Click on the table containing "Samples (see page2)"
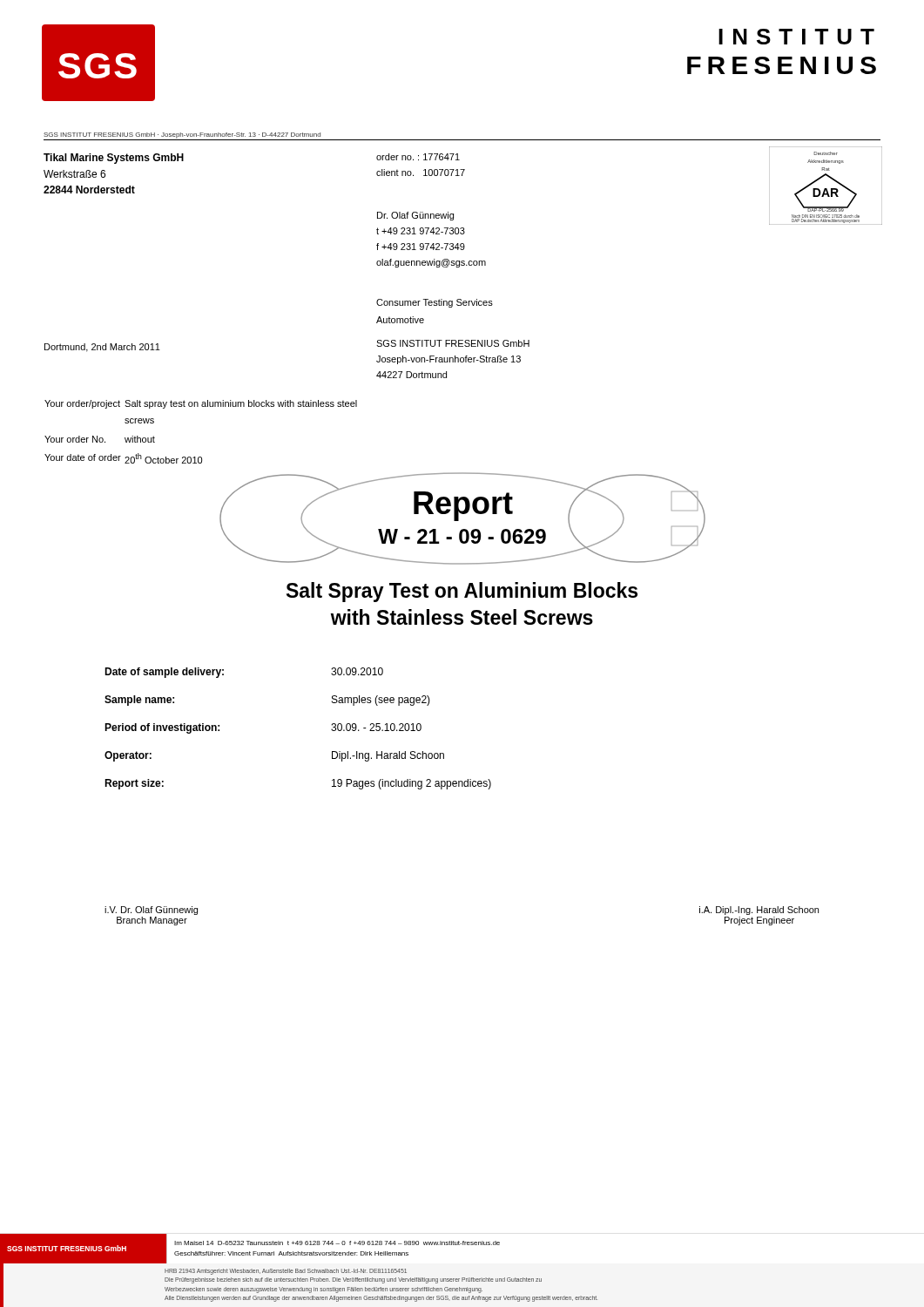 pyautogui.click(x=479, y=728)
